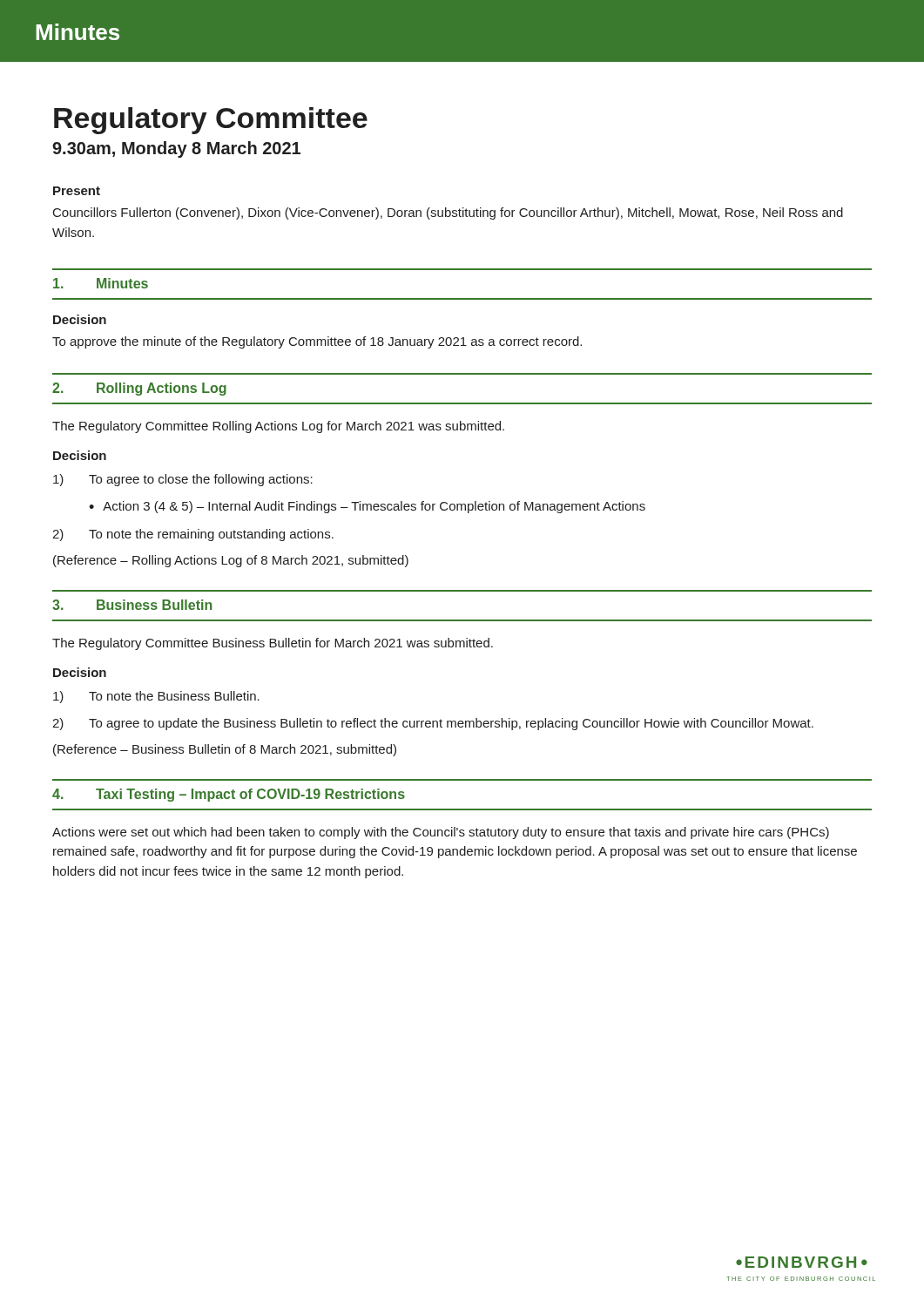This screenshot has height=1307, width=924.
Task: Find the text block containing "Actions were set out which"
Action: pos(462,852)
